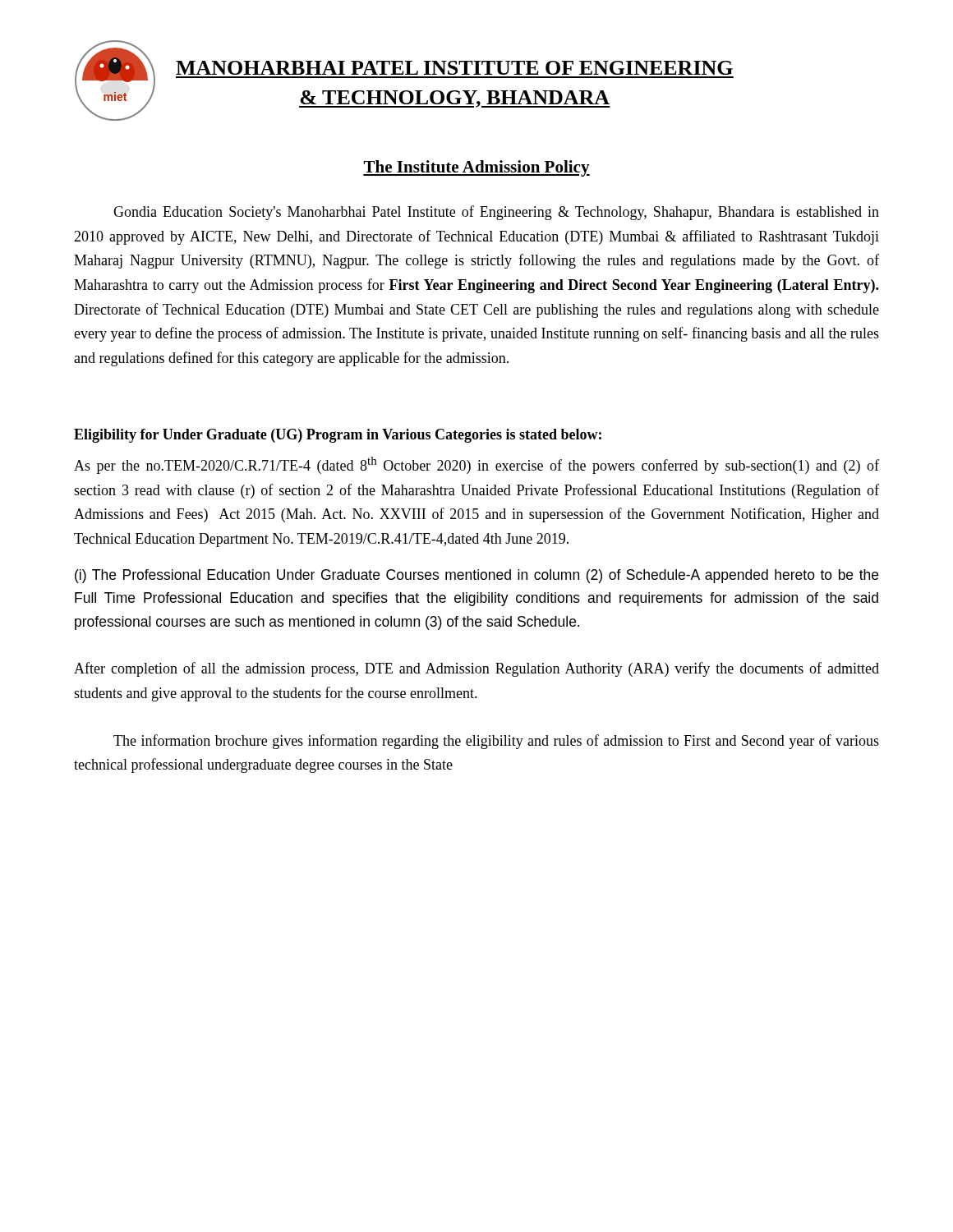953x1232 pixels.
Task: Locate the block of text that opens with "After completion of all the admission process, DTE"
Action: click(476, 681)
